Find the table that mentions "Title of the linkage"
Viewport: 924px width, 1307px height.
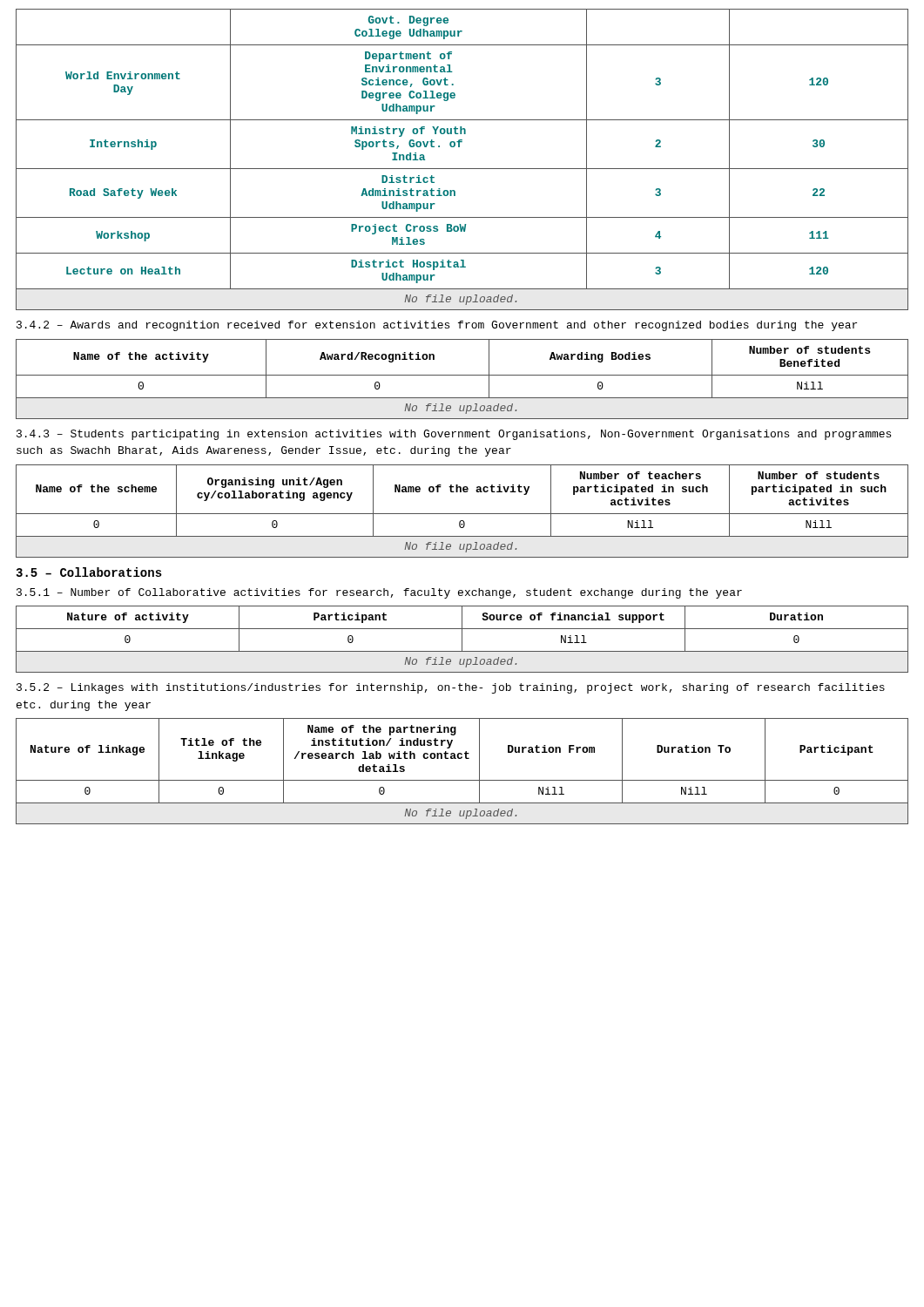click(x=462, y=771)
